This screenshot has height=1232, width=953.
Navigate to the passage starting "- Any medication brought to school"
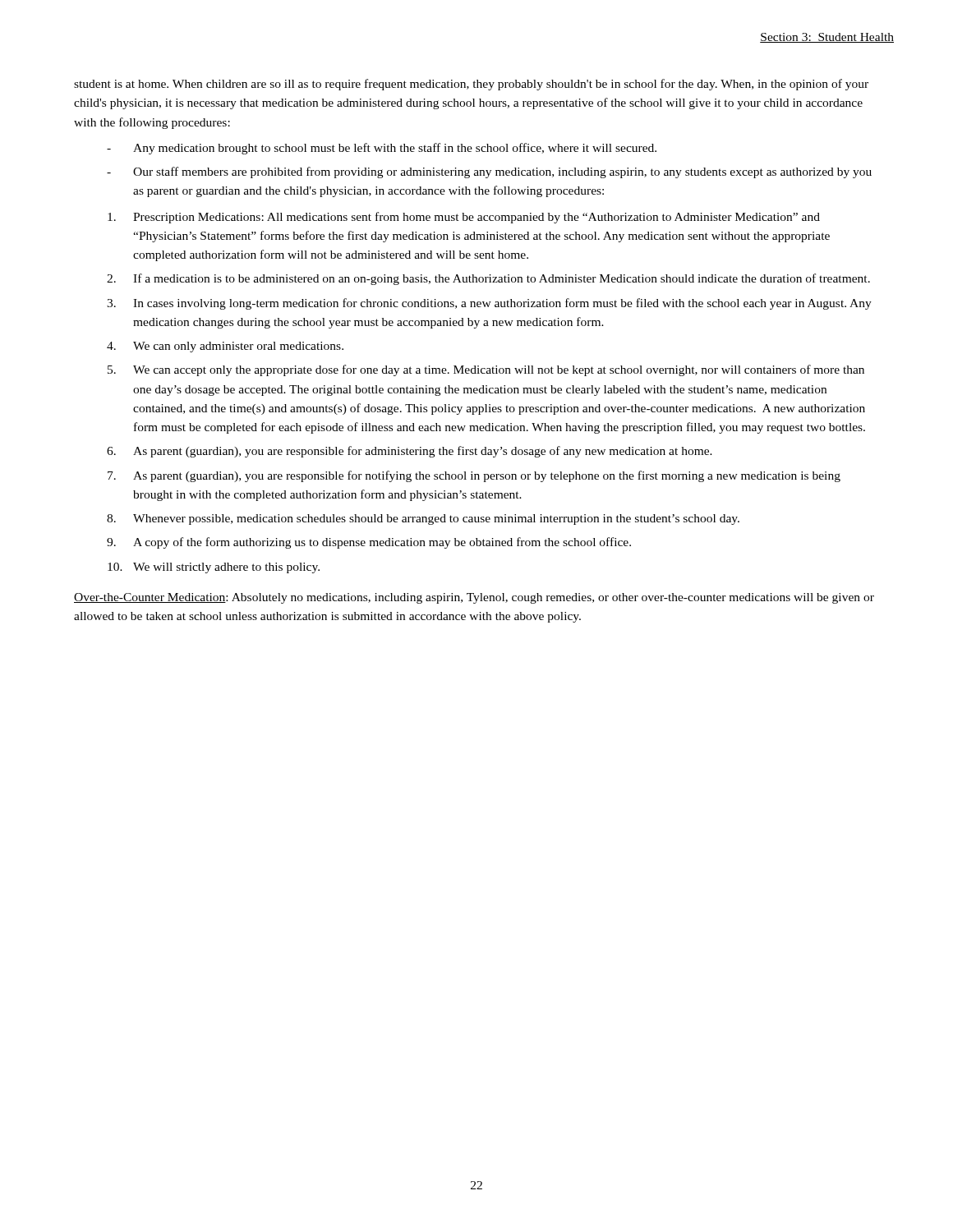click(493, 147)
